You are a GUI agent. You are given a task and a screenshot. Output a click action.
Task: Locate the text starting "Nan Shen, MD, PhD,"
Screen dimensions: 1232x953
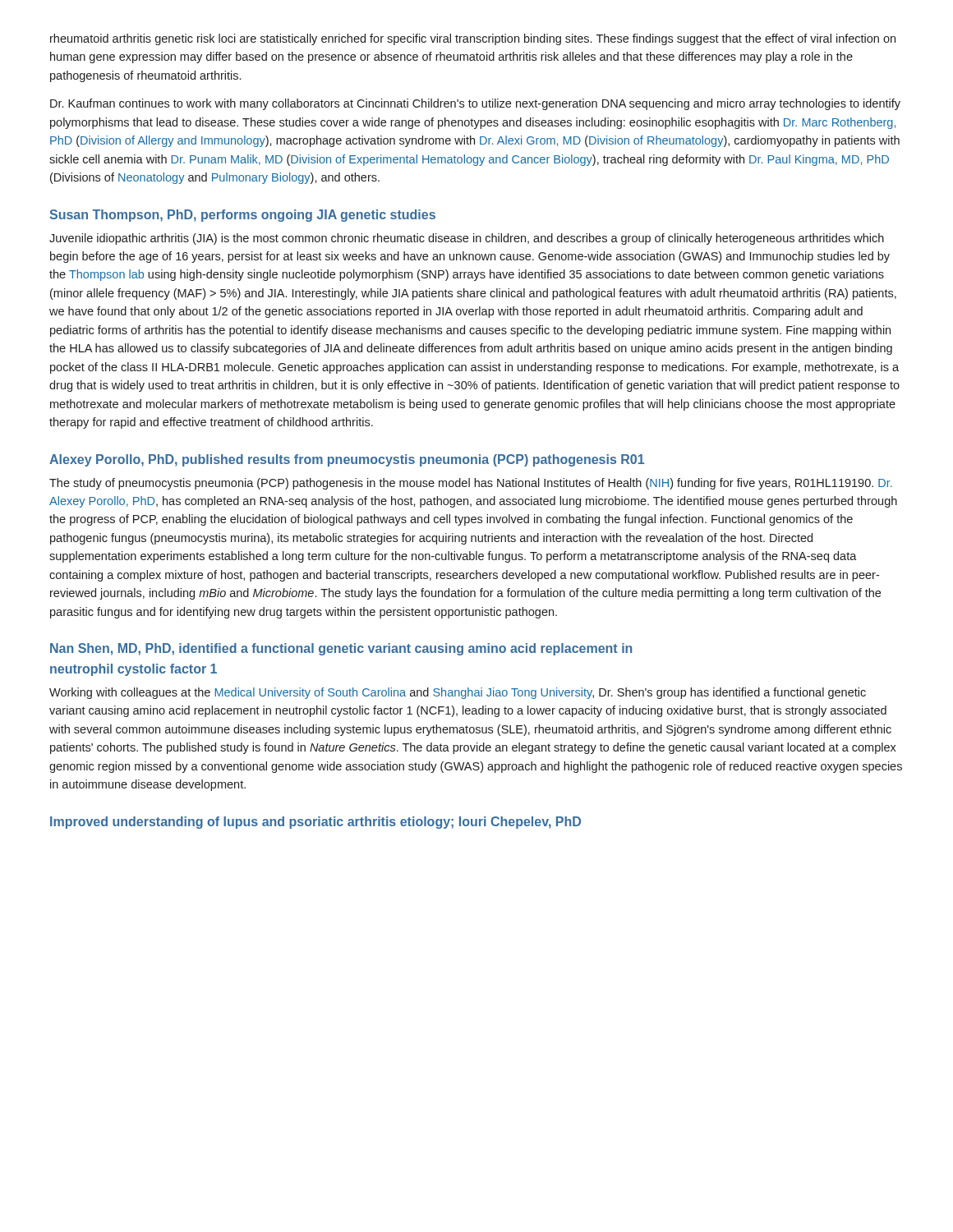(x=341, y=659)
